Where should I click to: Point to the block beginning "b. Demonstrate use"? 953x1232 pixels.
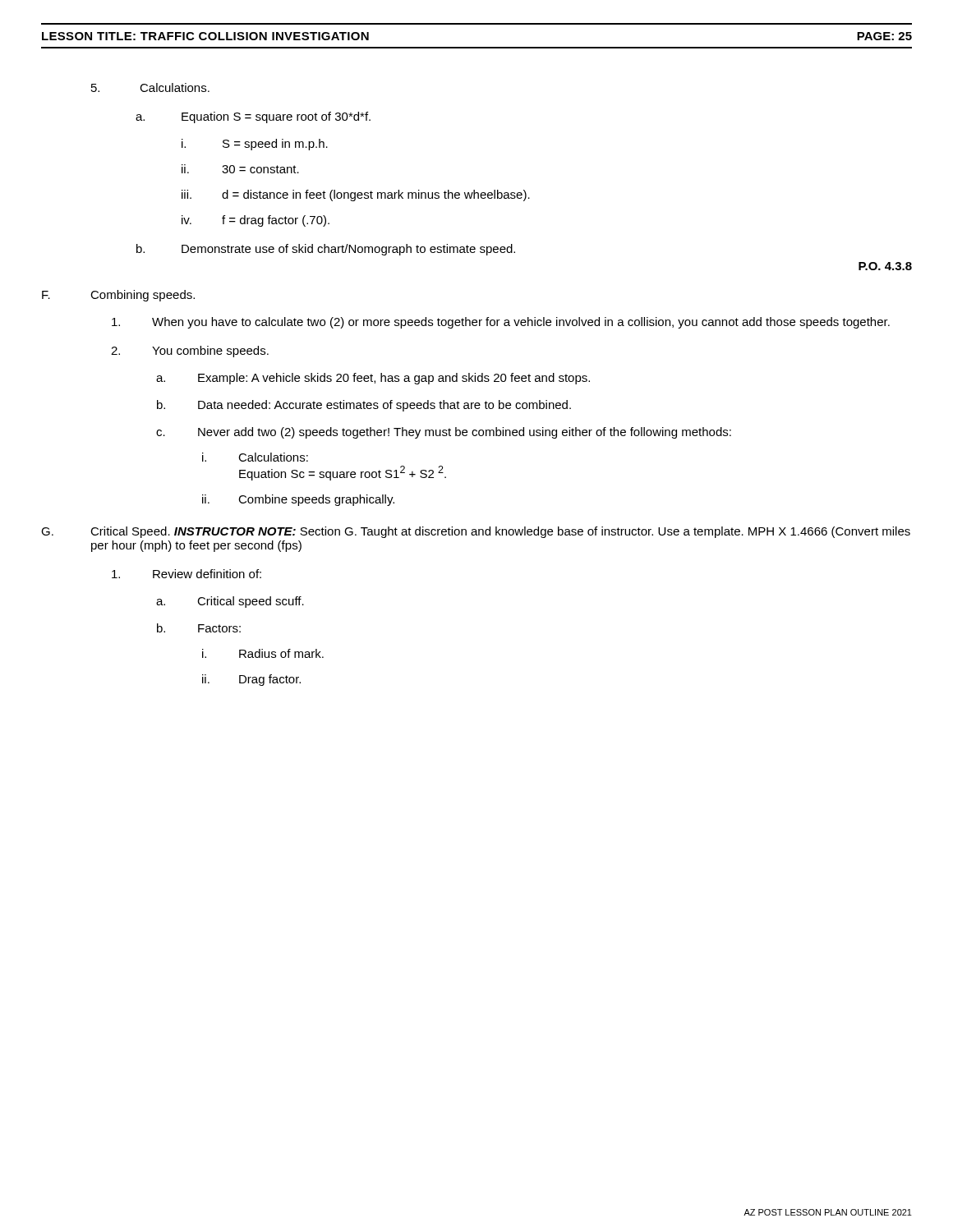[524, 248]
